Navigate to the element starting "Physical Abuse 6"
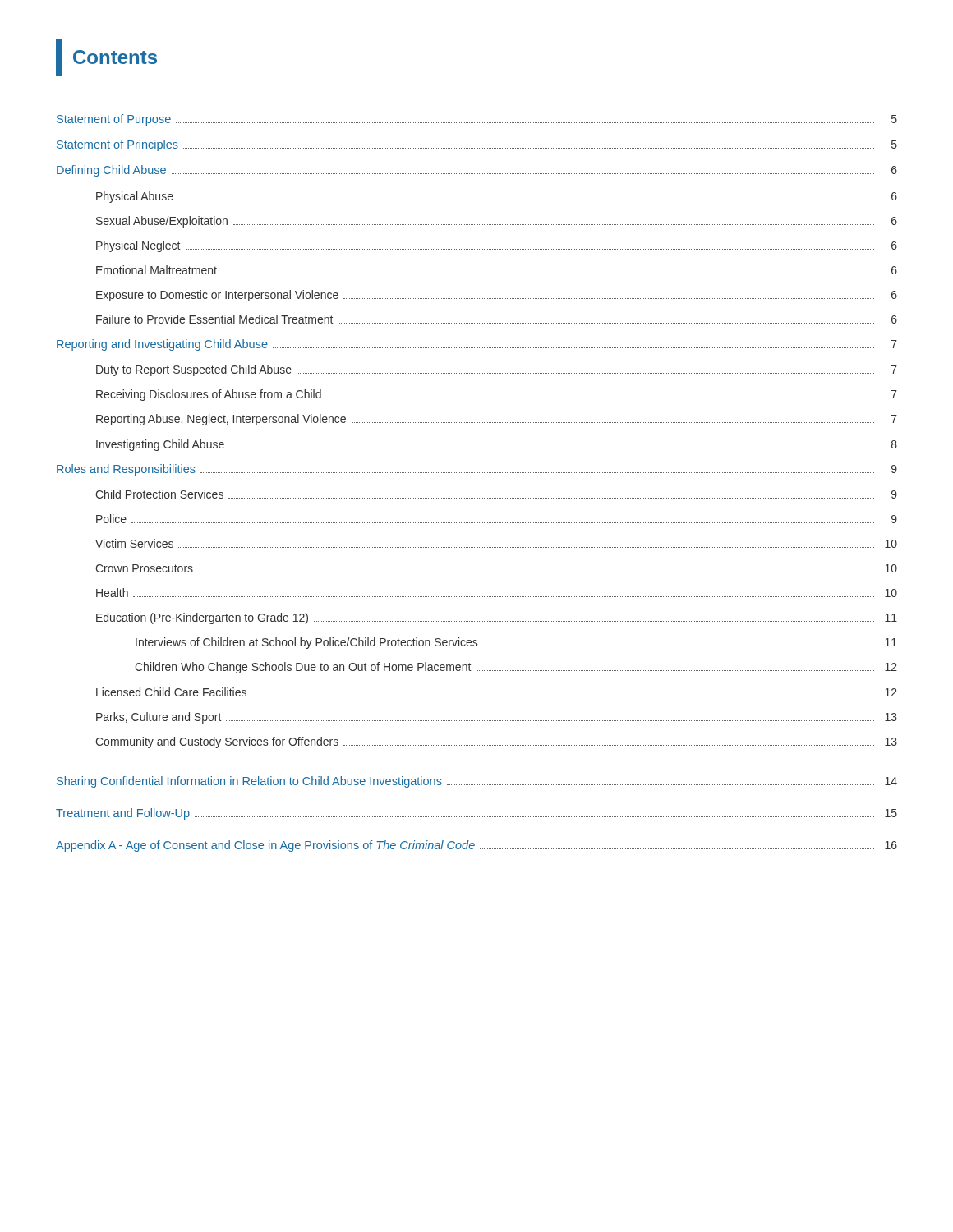This screenshot has height=1232, width=953. 496,196
